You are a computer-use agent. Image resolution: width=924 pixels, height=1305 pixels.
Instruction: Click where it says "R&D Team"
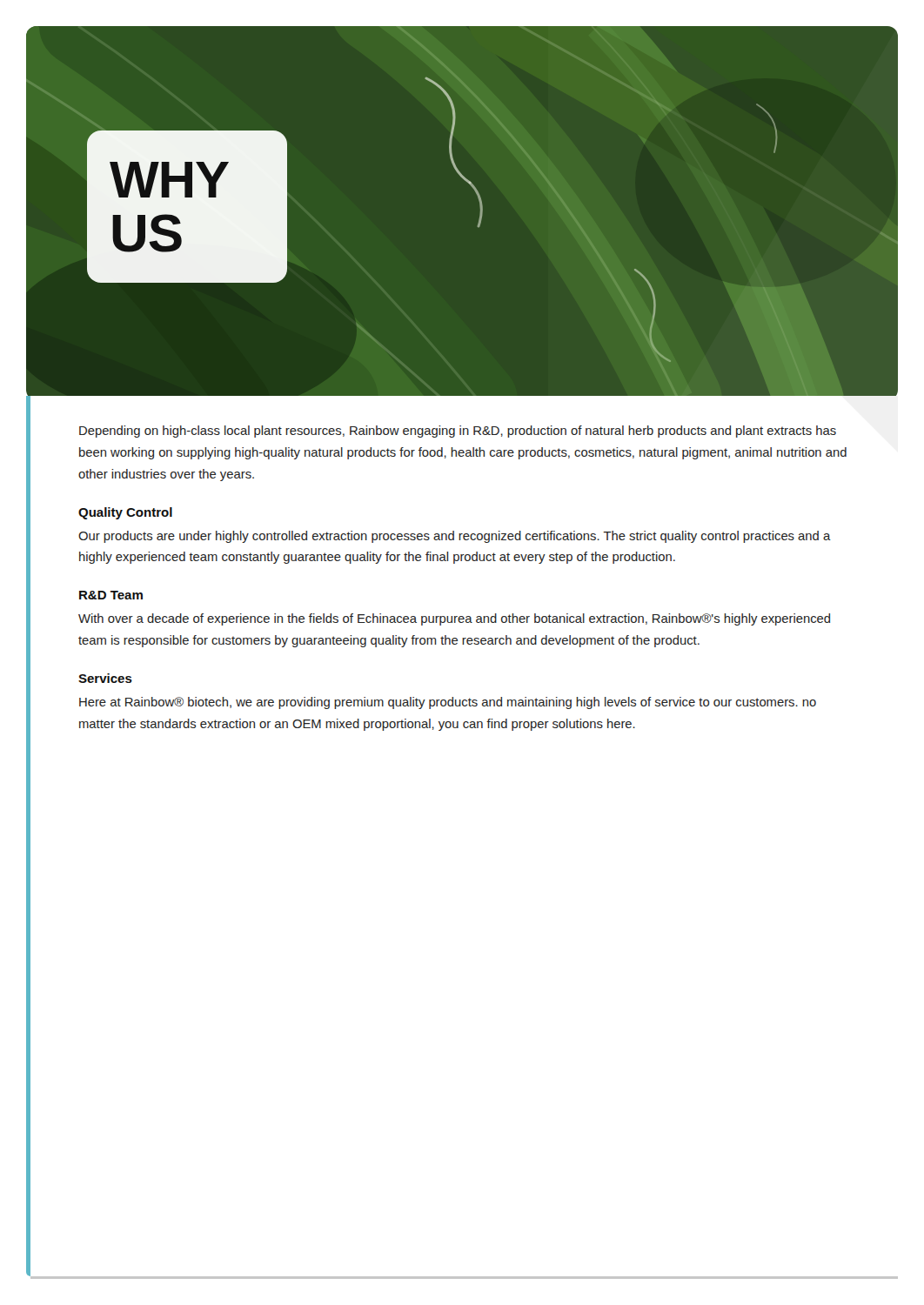click(x=111, y=595)
